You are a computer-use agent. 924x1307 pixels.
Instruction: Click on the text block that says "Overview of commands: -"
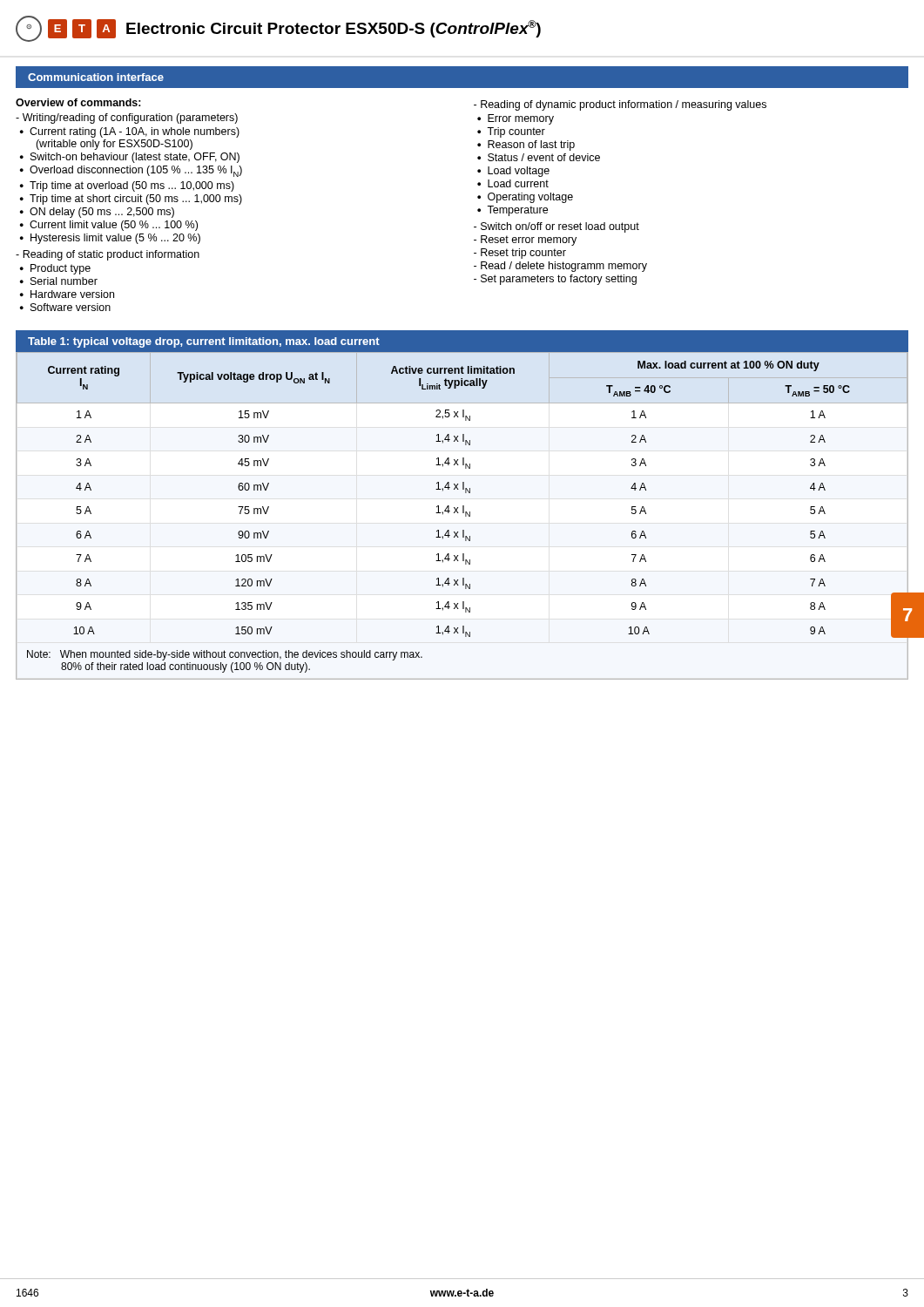click(x=233, y=205)
